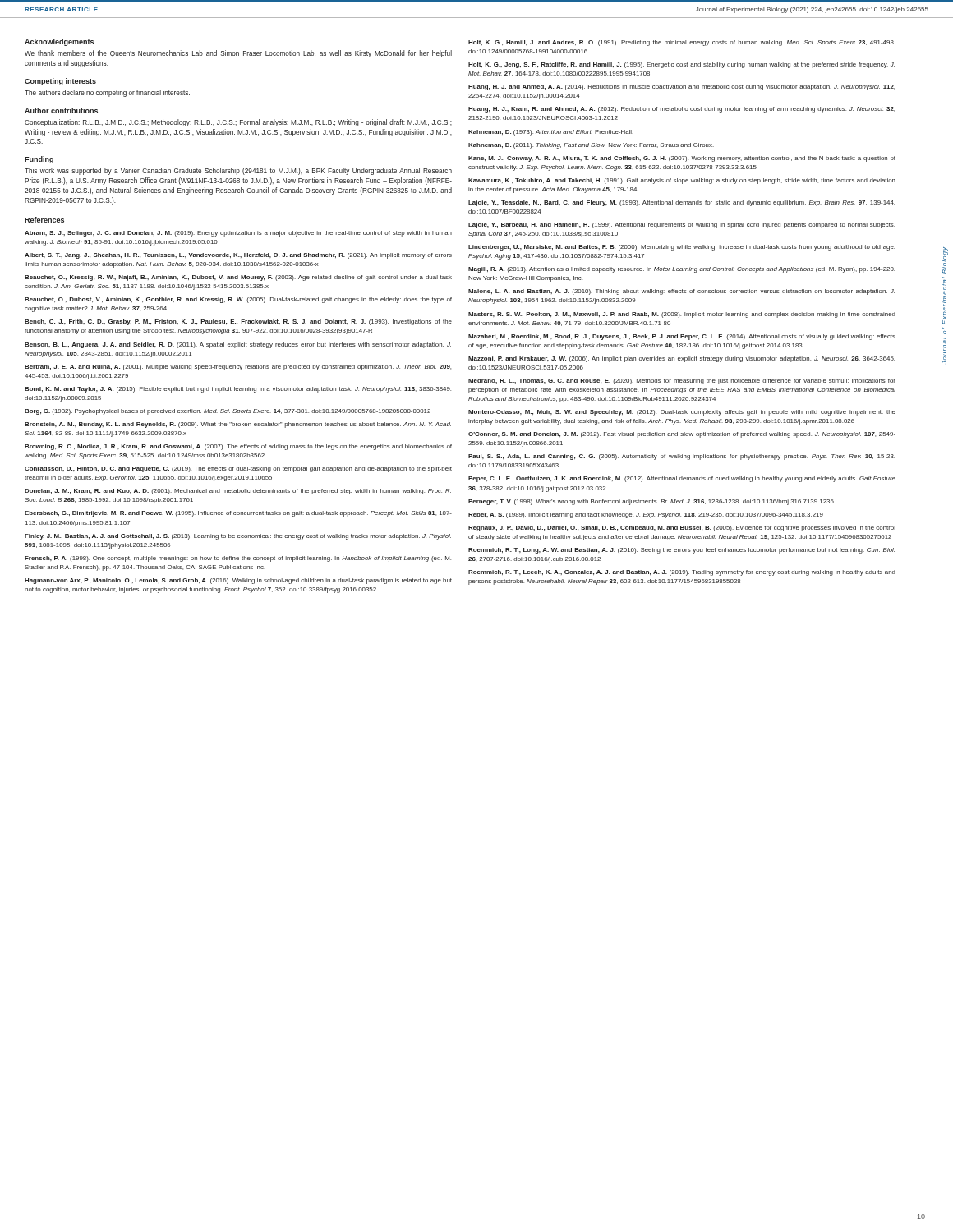
Task: Point to the text block starting "Browning, R. C., Modica, J. R., Kram, R."
Action: click(238, 451)
